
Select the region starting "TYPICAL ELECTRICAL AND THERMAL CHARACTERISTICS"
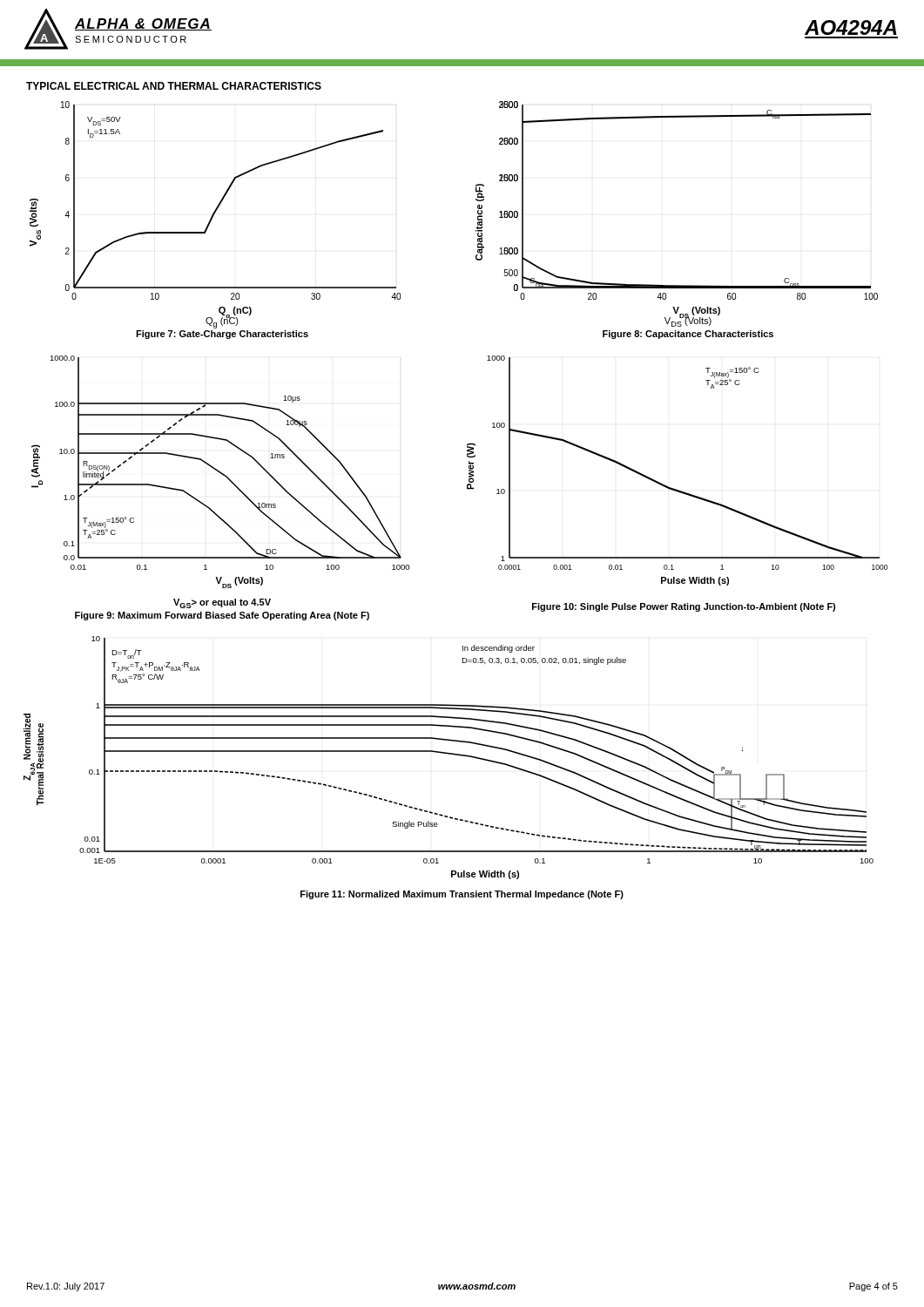tap(174, 86)
